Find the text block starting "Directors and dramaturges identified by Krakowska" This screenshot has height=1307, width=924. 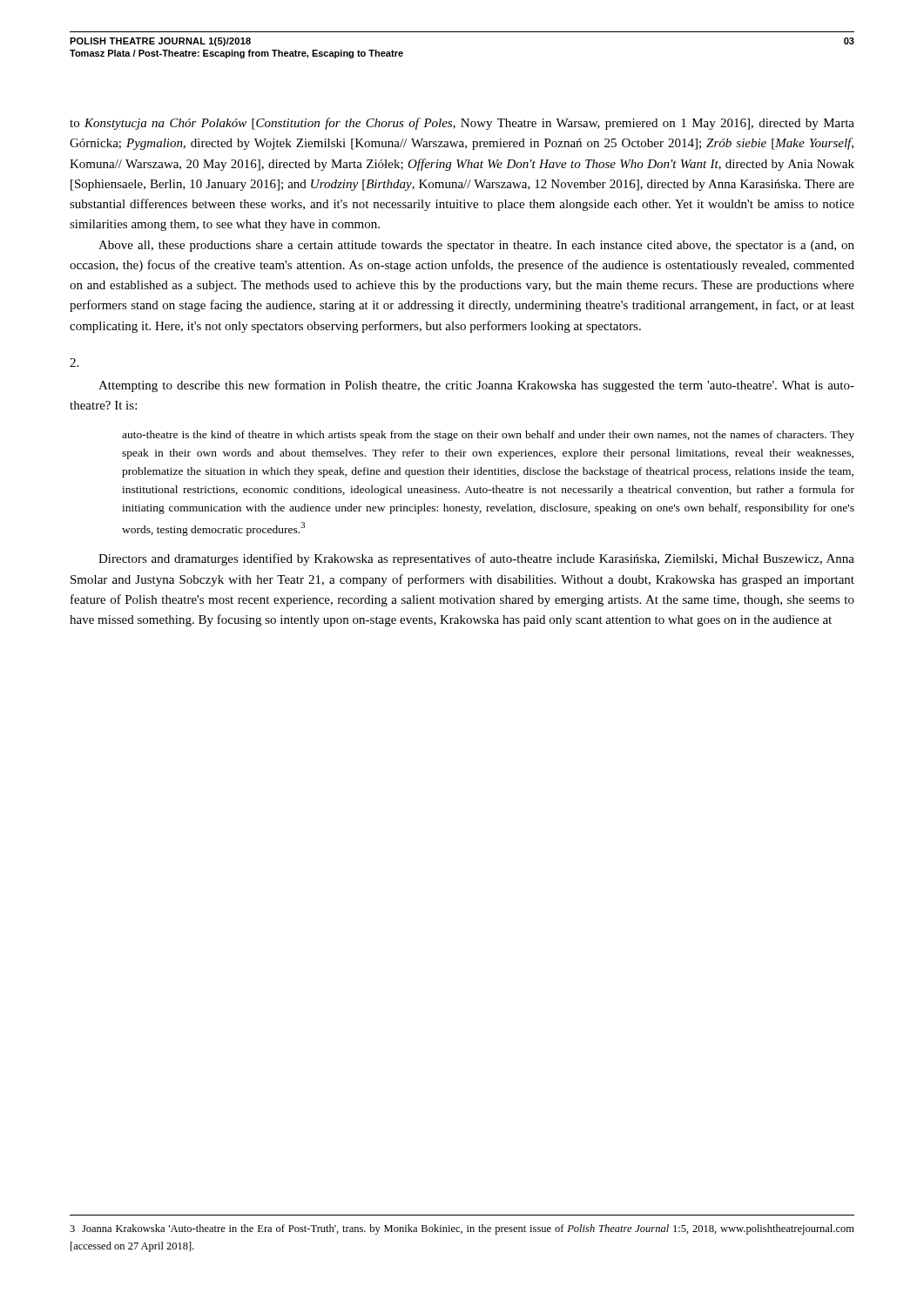click(462, 590)
